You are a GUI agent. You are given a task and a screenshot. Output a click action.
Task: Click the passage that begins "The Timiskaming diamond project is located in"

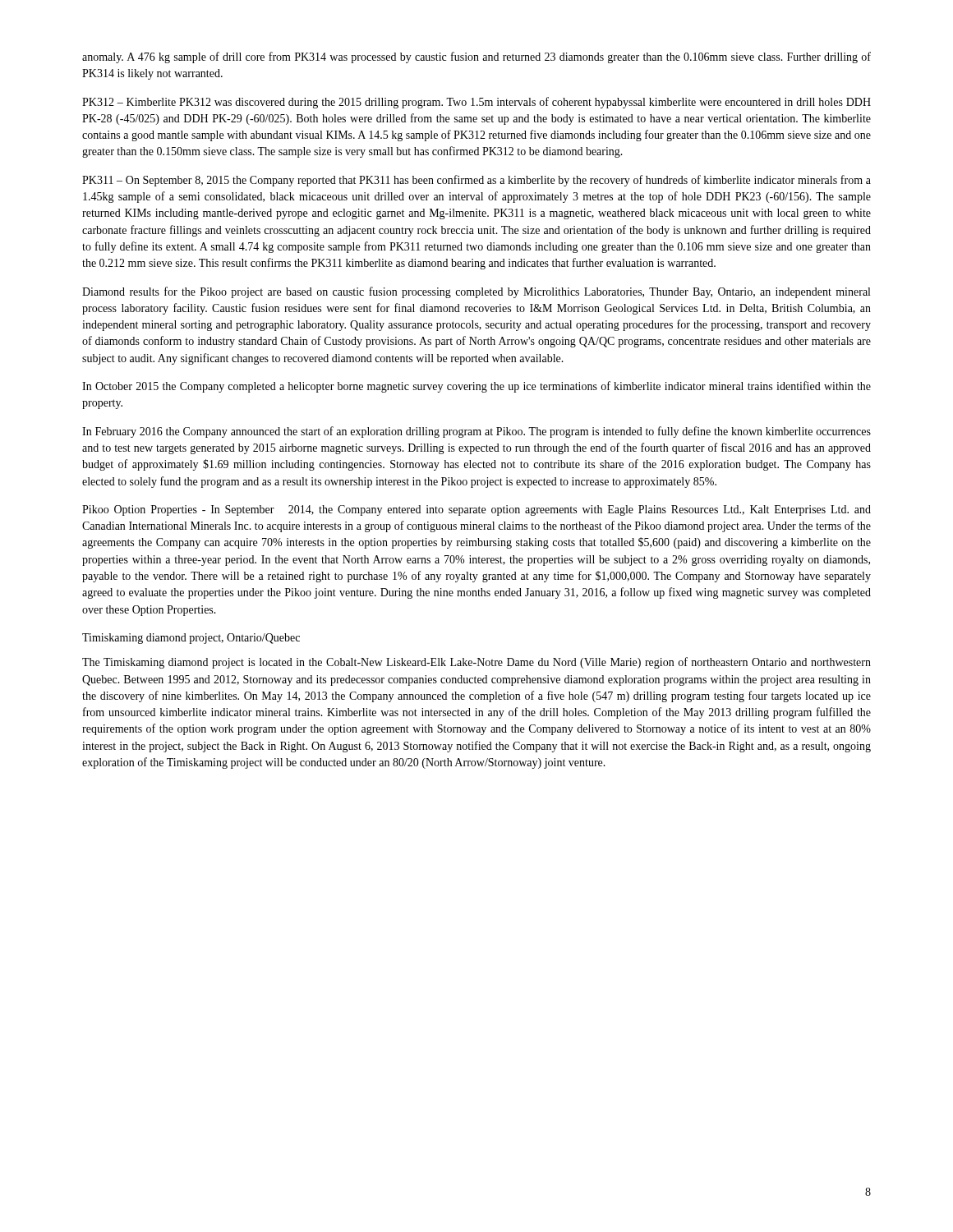(x=476, y=713)
